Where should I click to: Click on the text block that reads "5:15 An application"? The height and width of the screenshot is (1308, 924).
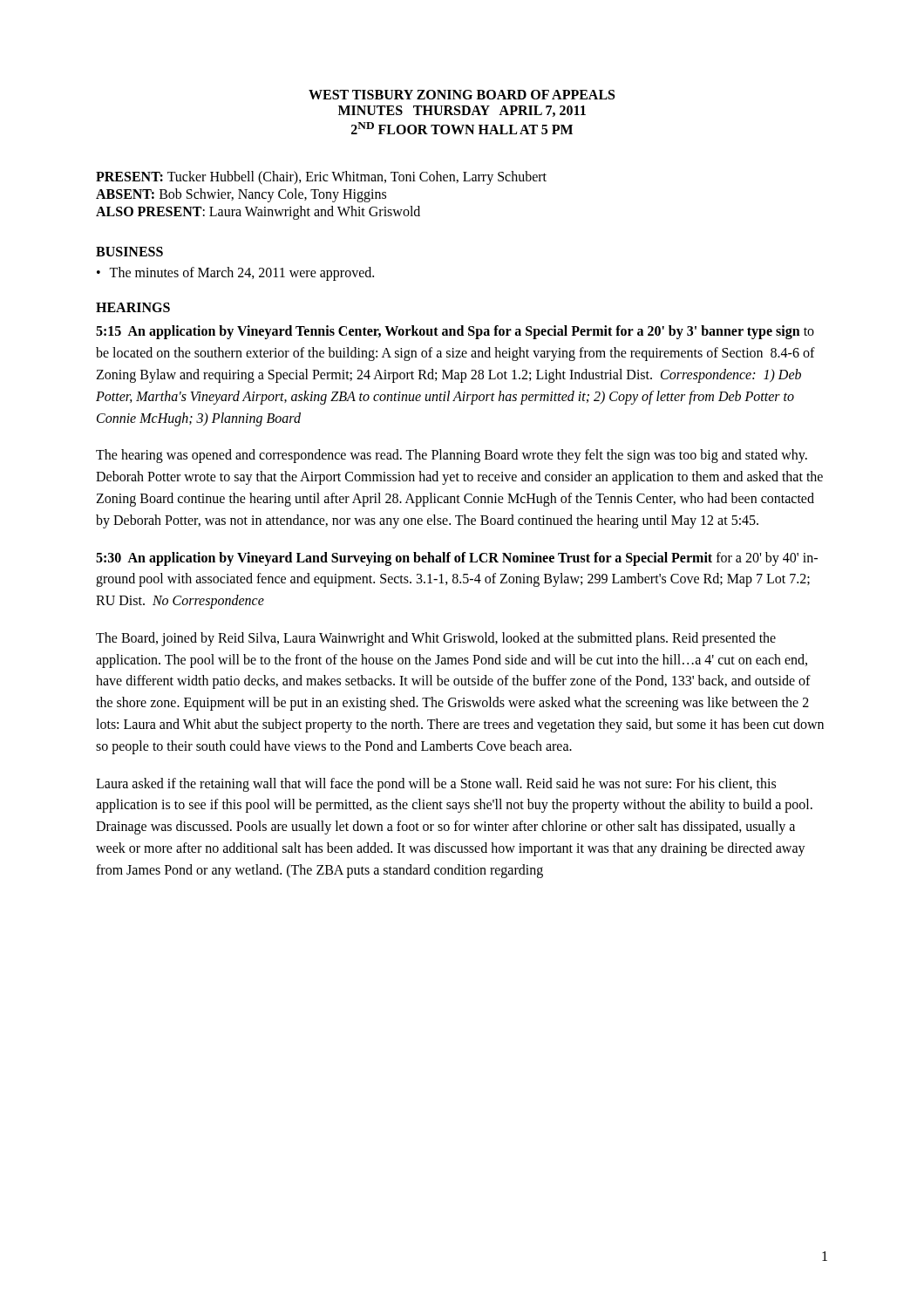click(455, 374)
